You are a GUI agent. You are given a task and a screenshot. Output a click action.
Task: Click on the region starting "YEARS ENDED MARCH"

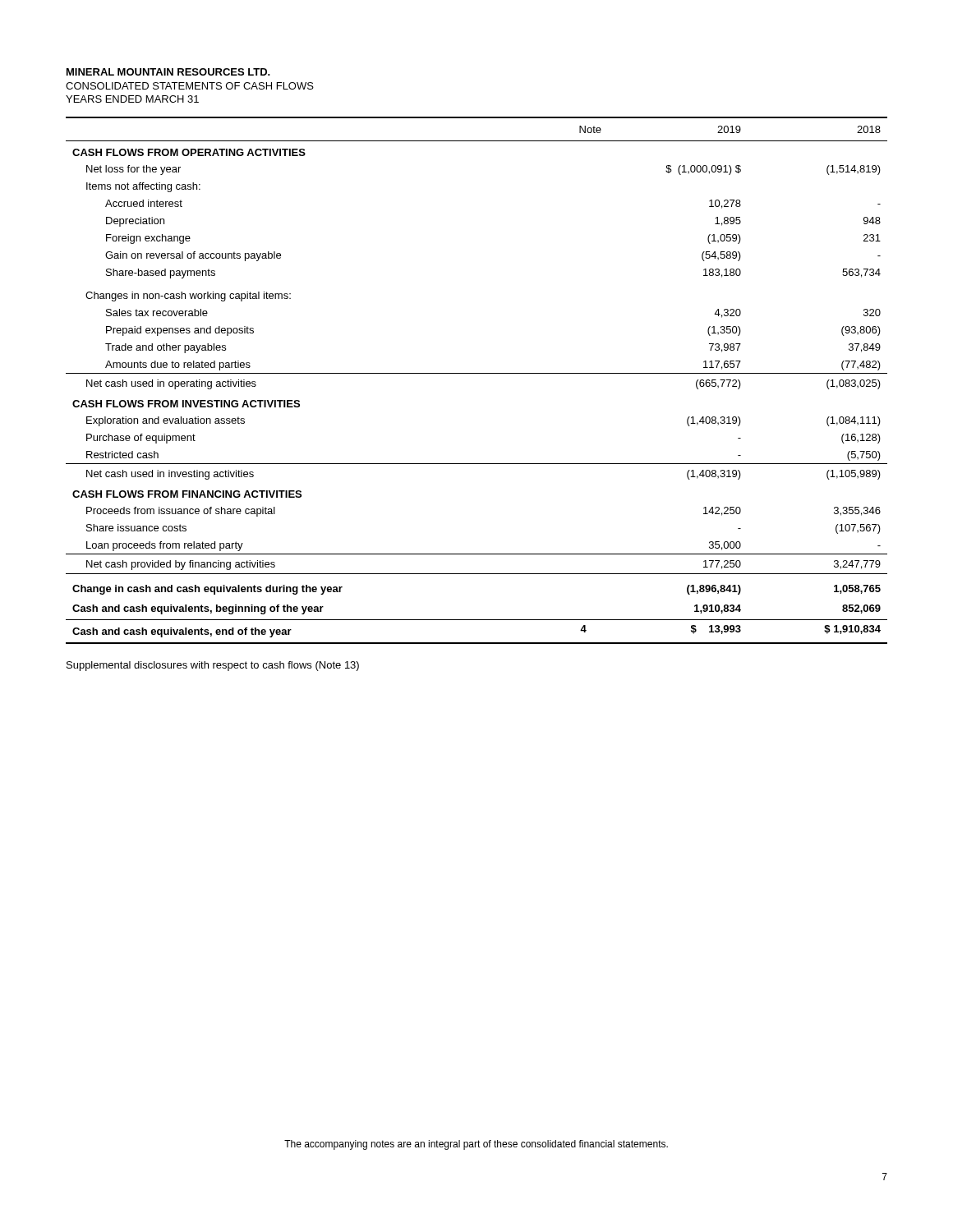(x=133, y=99)
